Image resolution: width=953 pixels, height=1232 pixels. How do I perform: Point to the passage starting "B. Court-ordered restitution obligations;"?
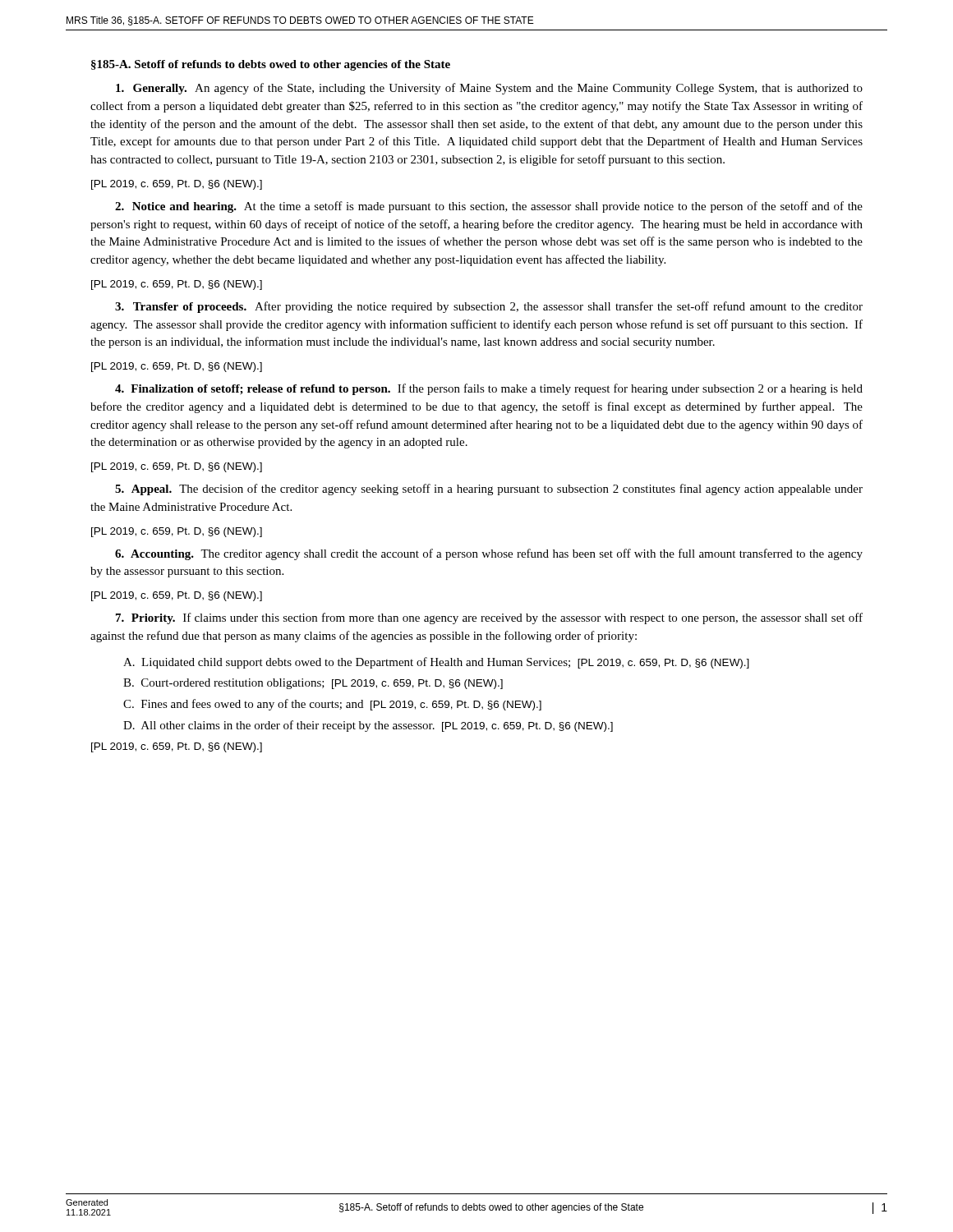coord(313,683)
